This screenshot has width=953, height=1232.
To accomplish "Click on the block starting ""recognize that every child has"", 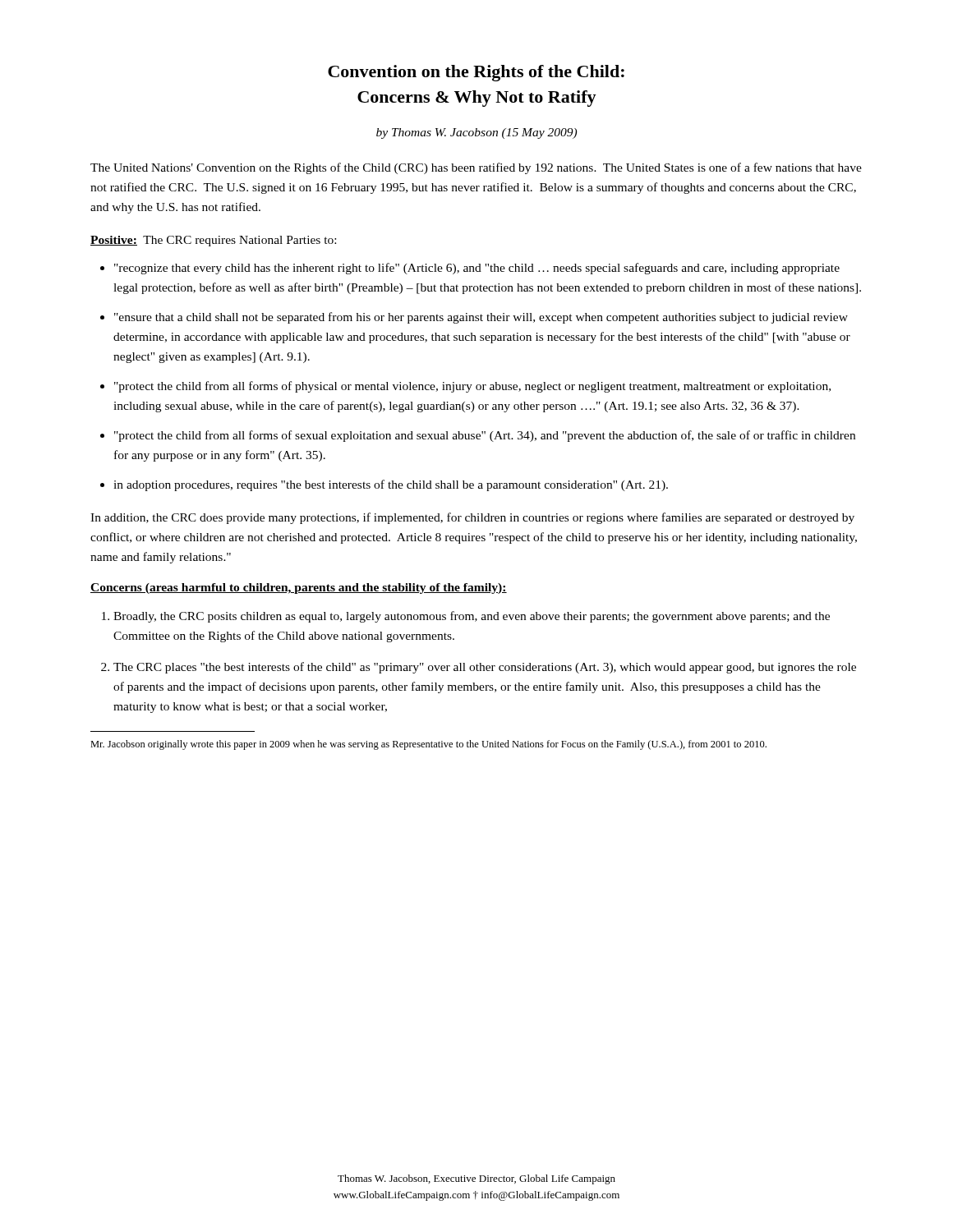I will 488,277.
